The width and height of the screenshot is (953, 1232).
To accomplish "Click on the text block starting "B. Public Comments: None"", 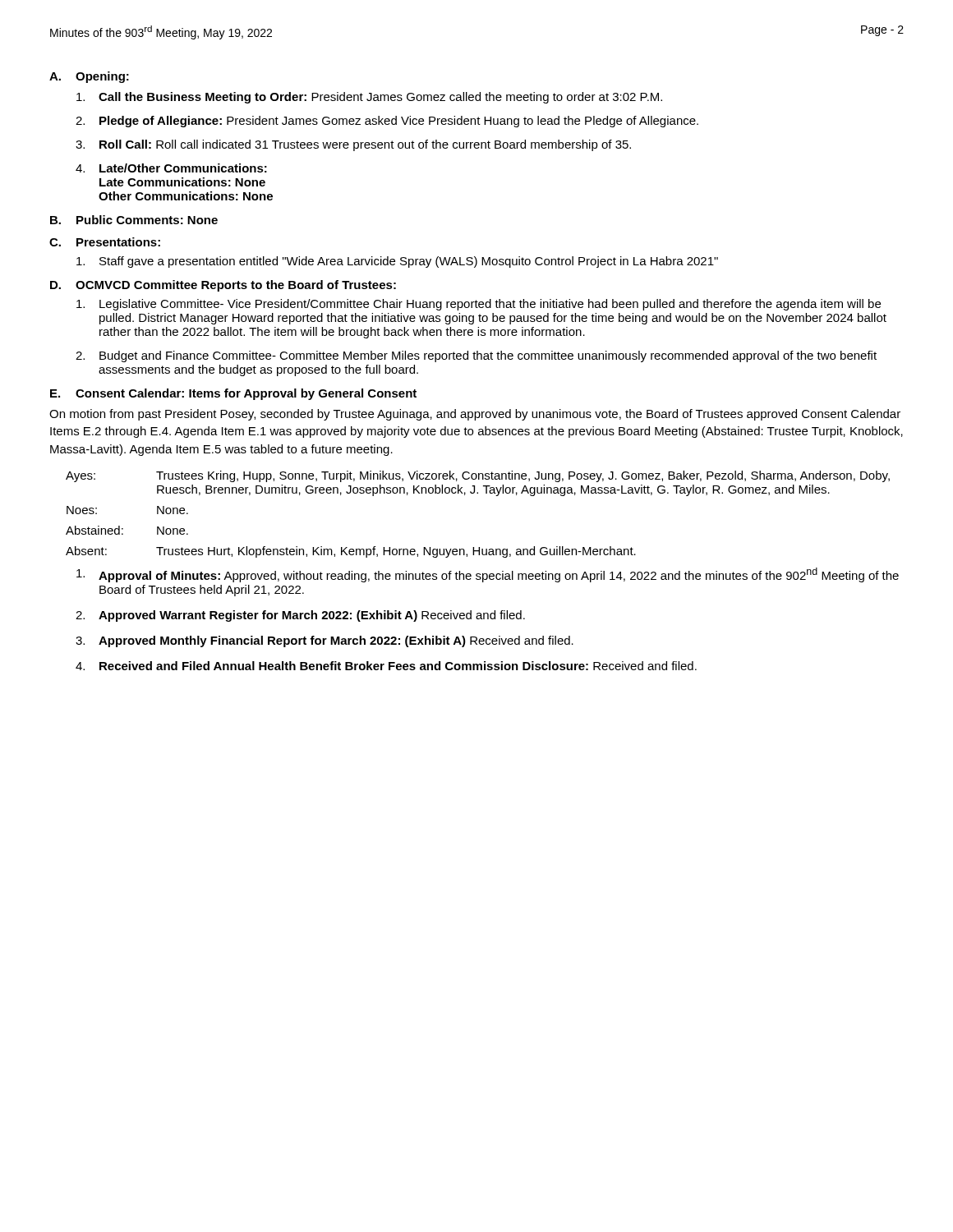I will [134, 219].
